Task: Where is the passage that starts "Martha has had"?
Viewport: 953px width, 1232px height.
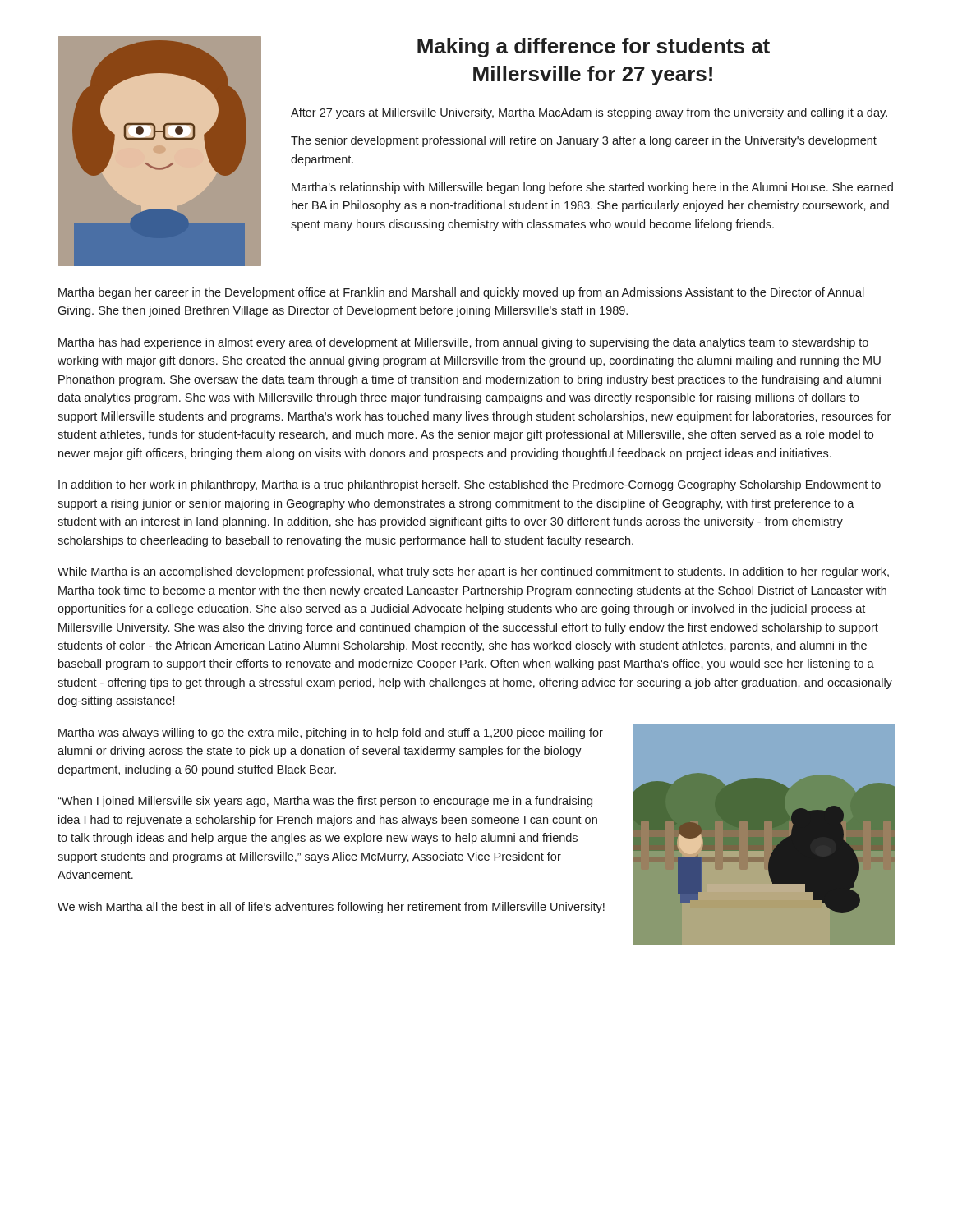Action: [x=474, y=398]
